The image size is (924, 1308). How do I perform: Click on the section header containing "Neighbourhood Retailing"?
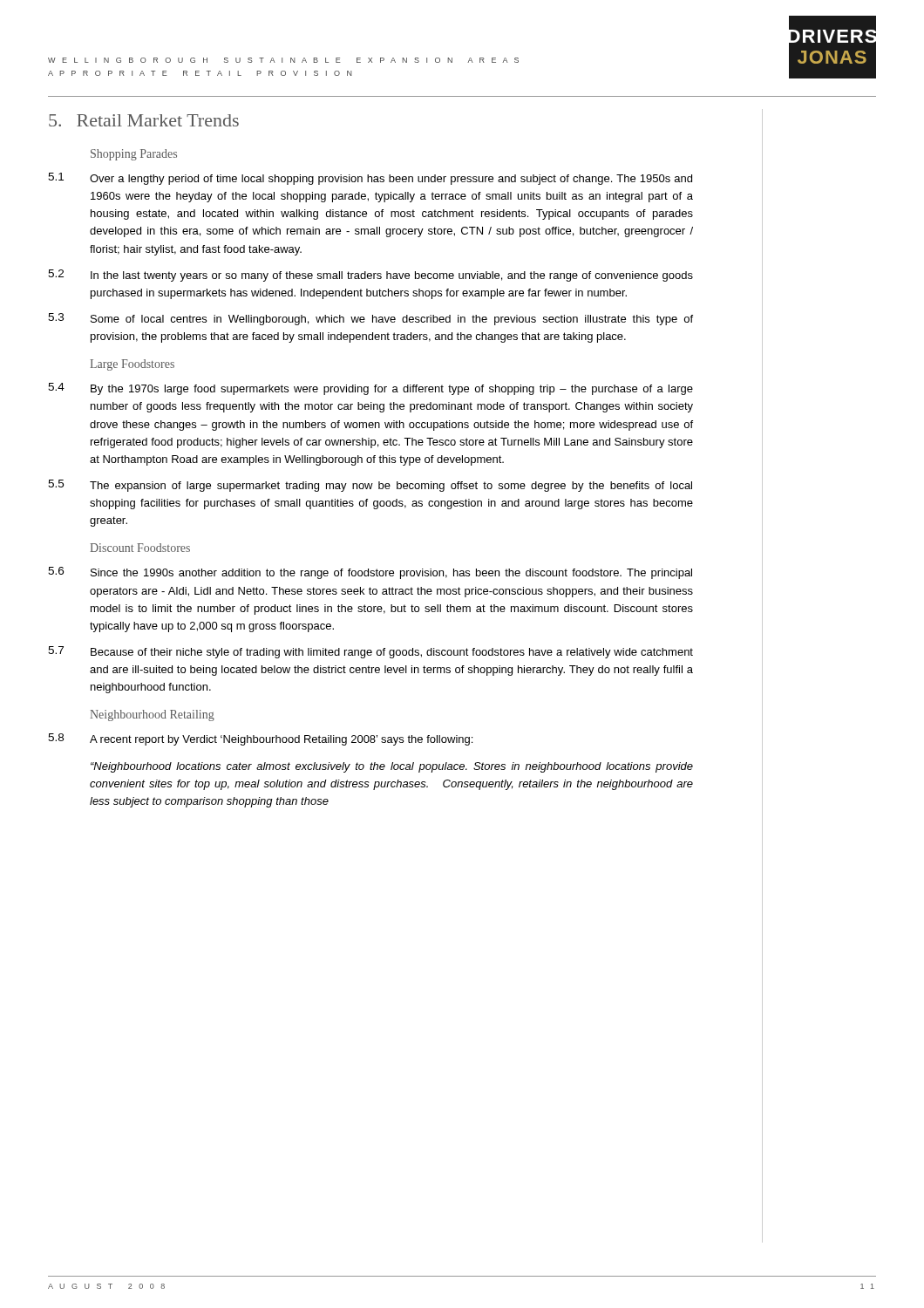click(x=152, y=715)
